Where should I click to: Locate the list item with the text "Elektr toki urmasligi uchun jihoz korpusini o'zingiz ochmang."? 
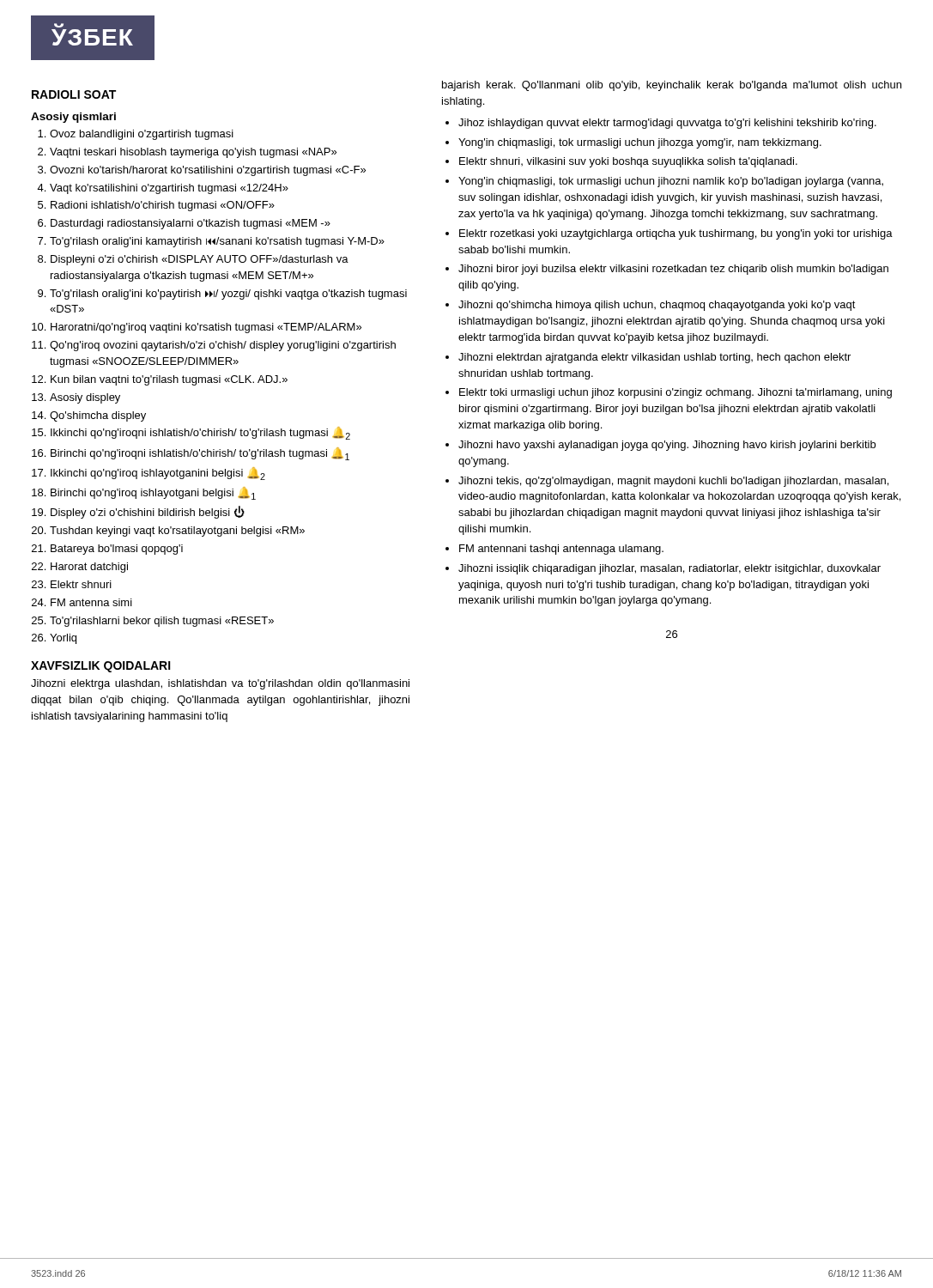(675, 408)
